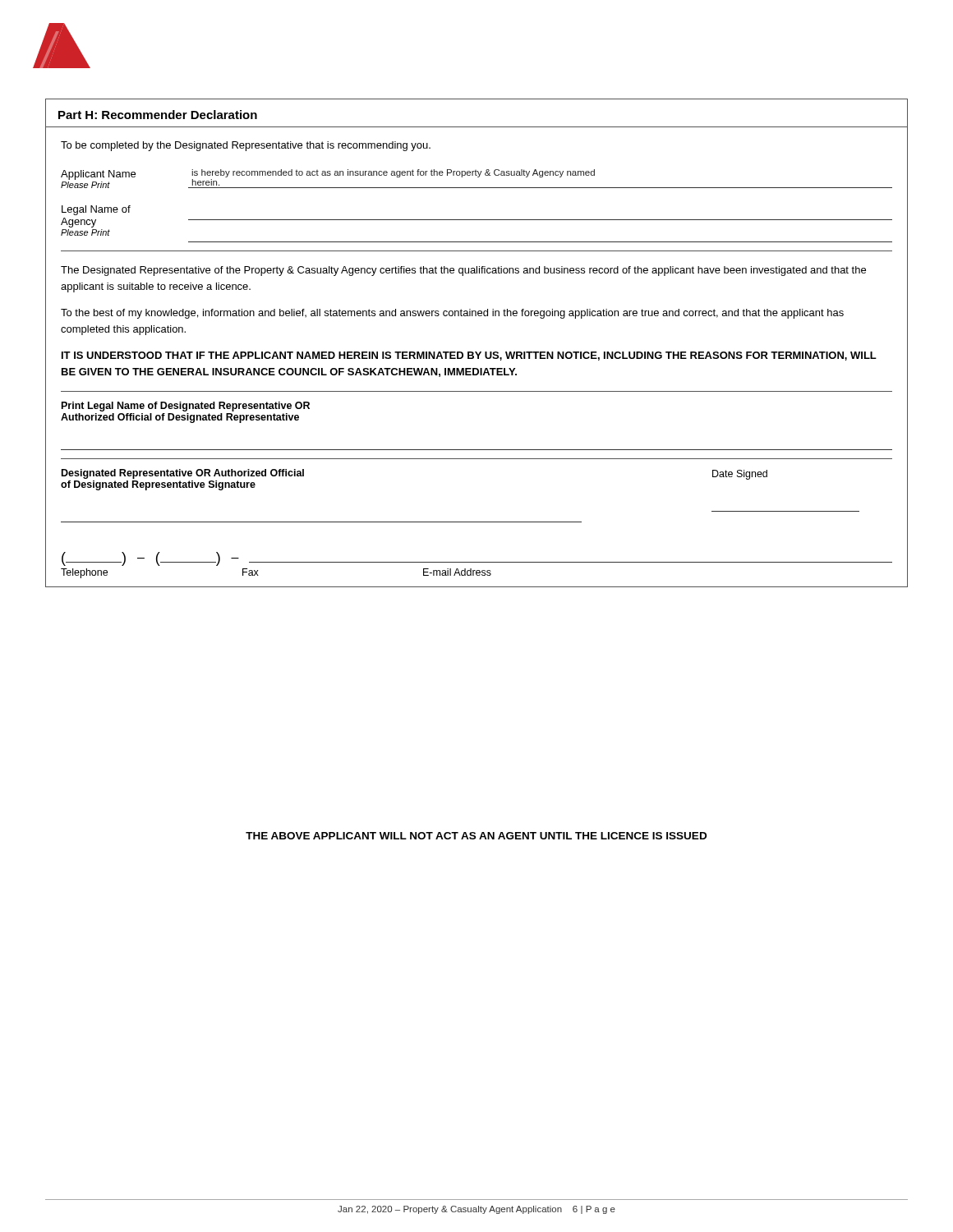Click on the text block containing "The Designated Representative of the Property"
Screen dimensions: 1232x953
pyautogui.click(x=464, y=278)
